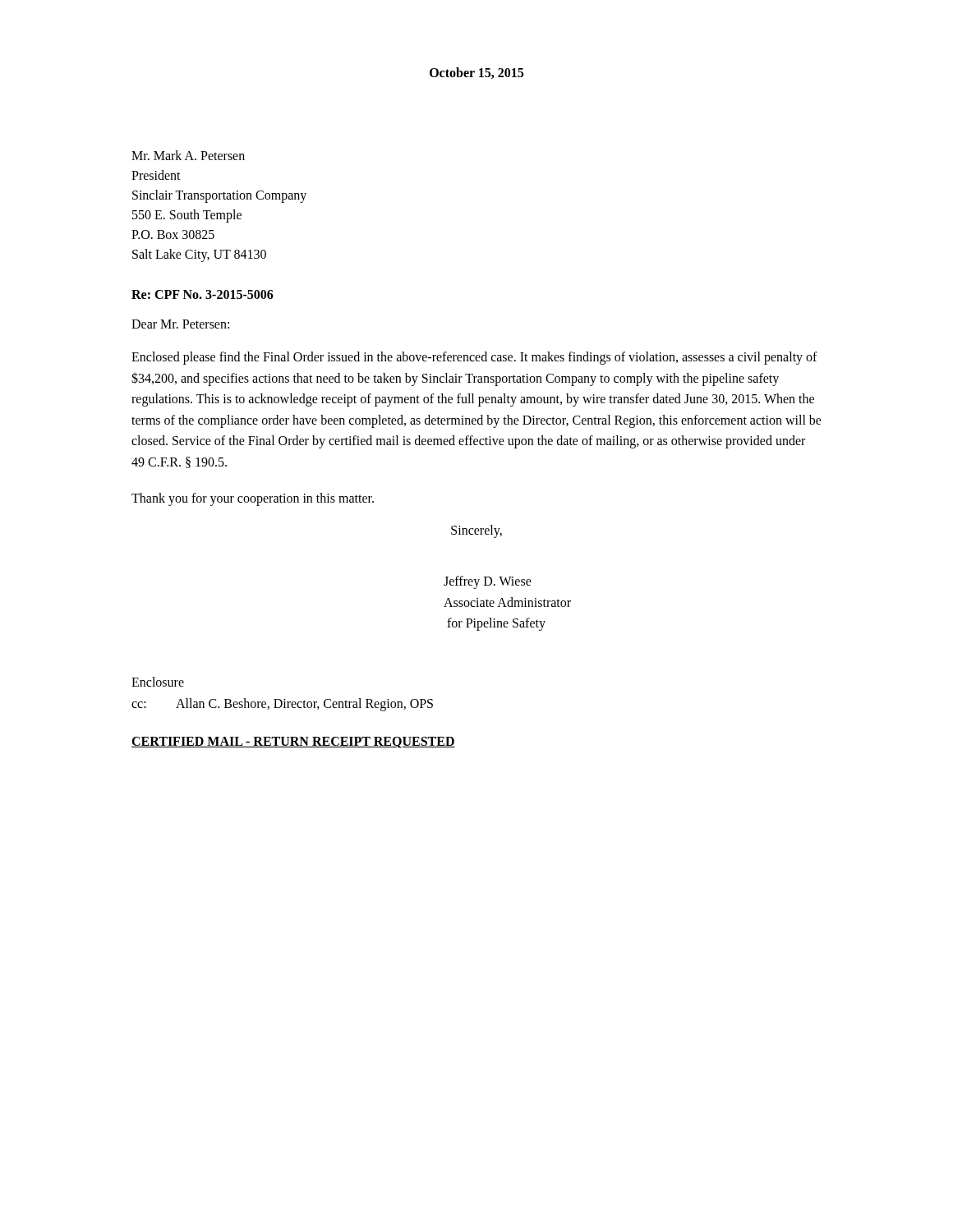
Task: Find the block starting "October 15, 2015"
Action: click(x=476, y=73)
